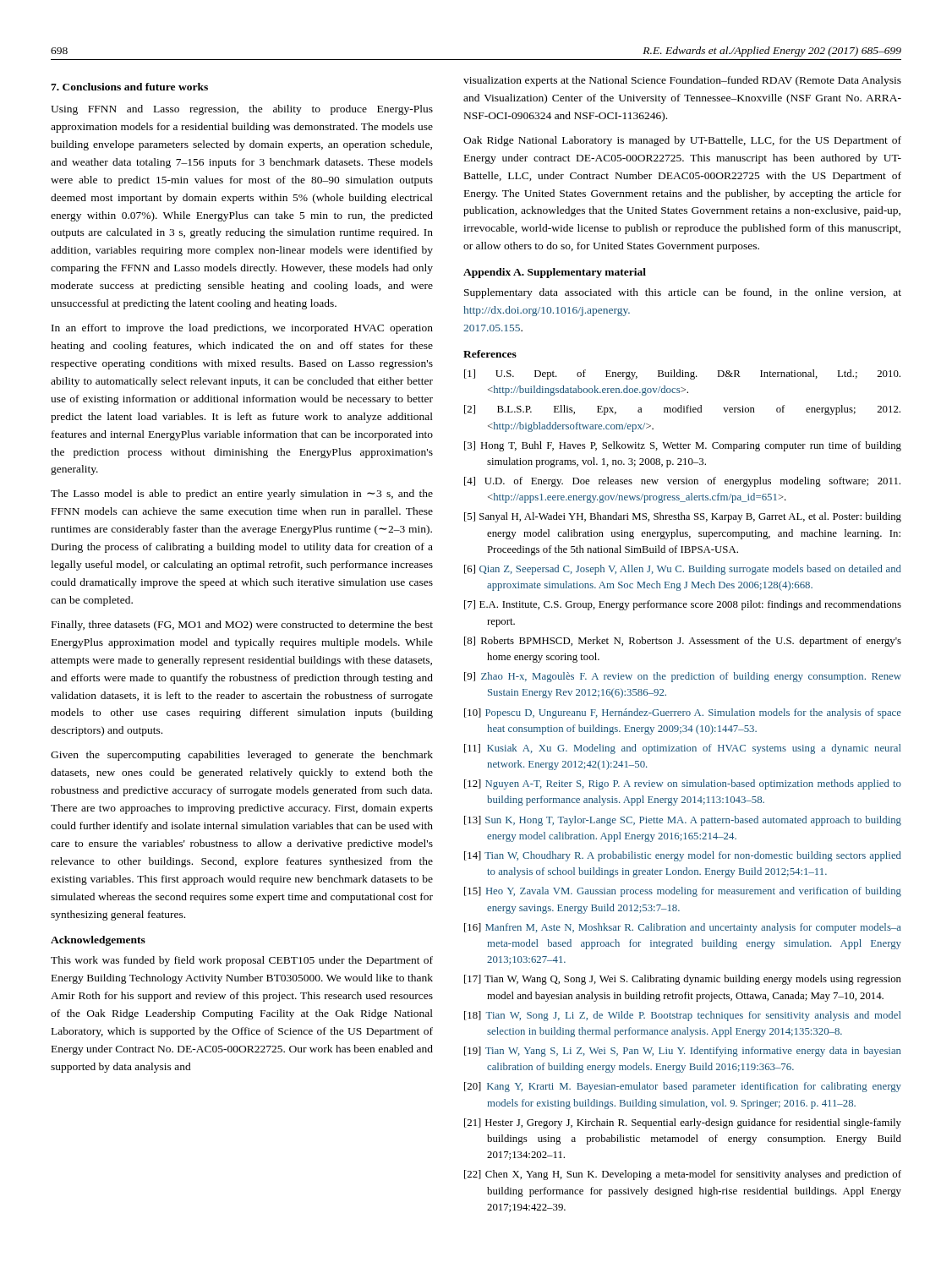Select the element starting "[1] U.S. Dept. of Energy, Building."
952x1268 pixels.
[682, 382]
